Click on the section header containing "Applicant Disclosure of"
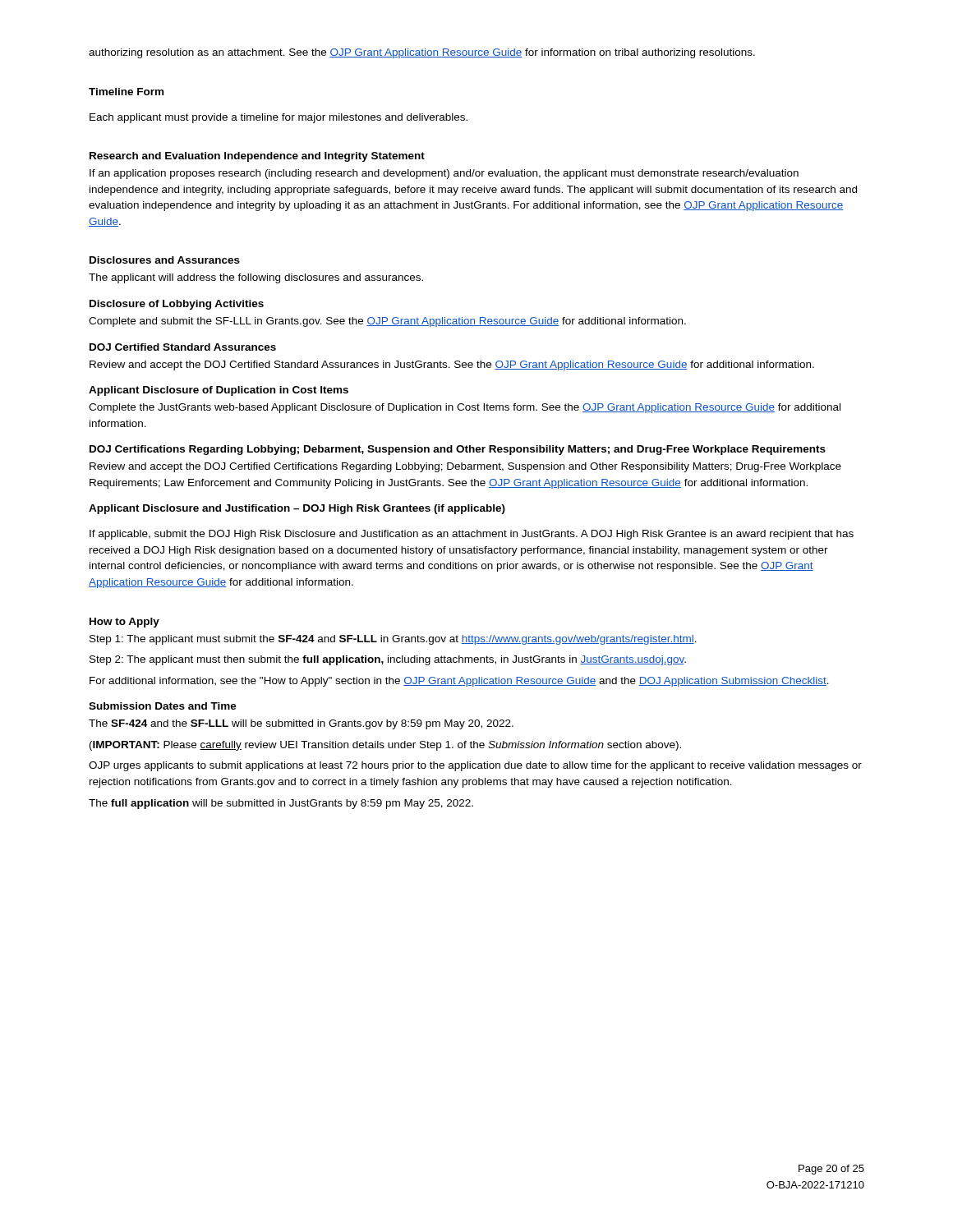This screenshot has width=953, height=1232. (x=219, y=390)
